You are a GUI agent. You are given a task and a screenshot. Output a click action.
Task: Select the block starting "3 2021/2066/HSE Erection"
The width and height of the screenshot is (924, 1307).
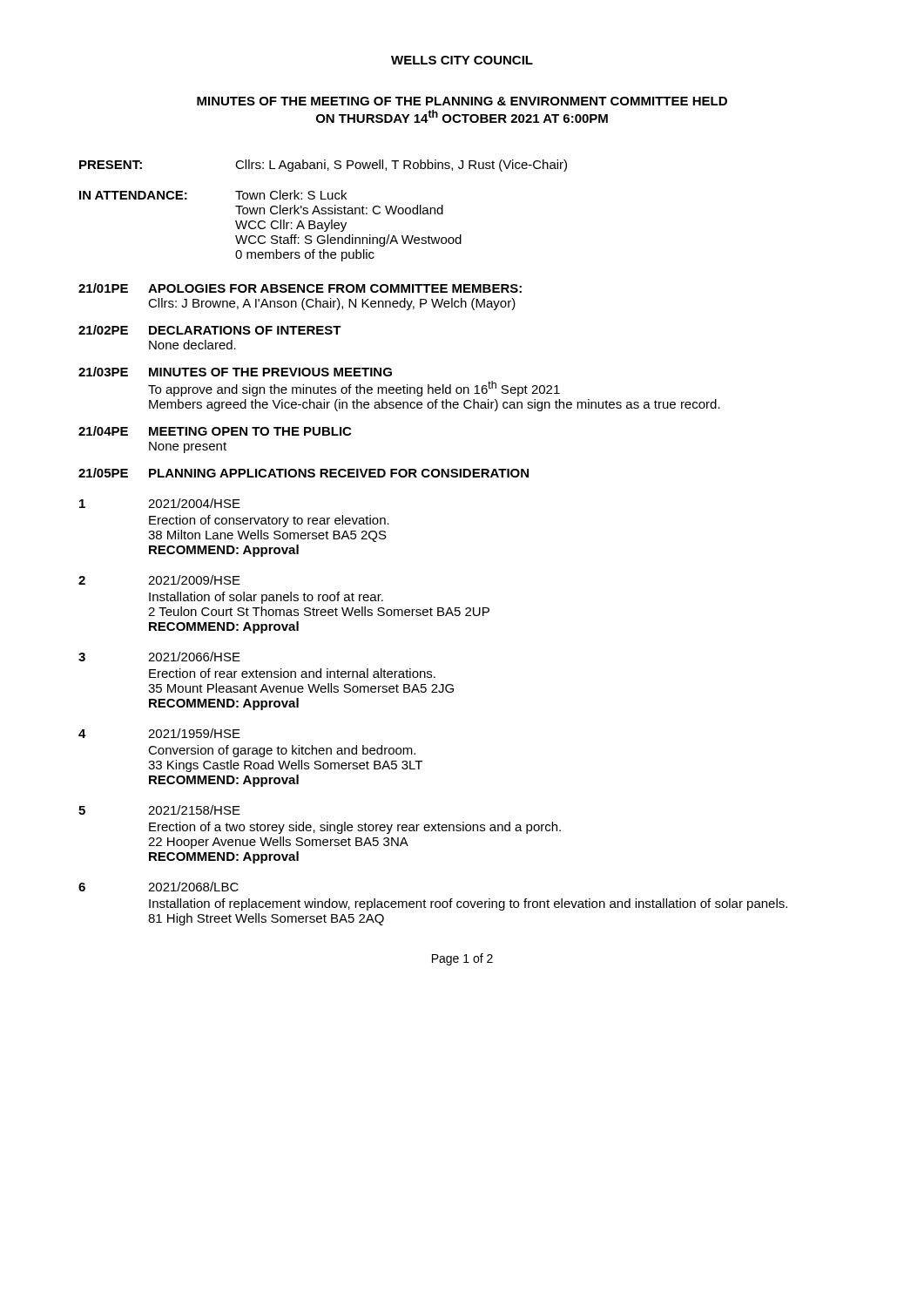point(462,680)
